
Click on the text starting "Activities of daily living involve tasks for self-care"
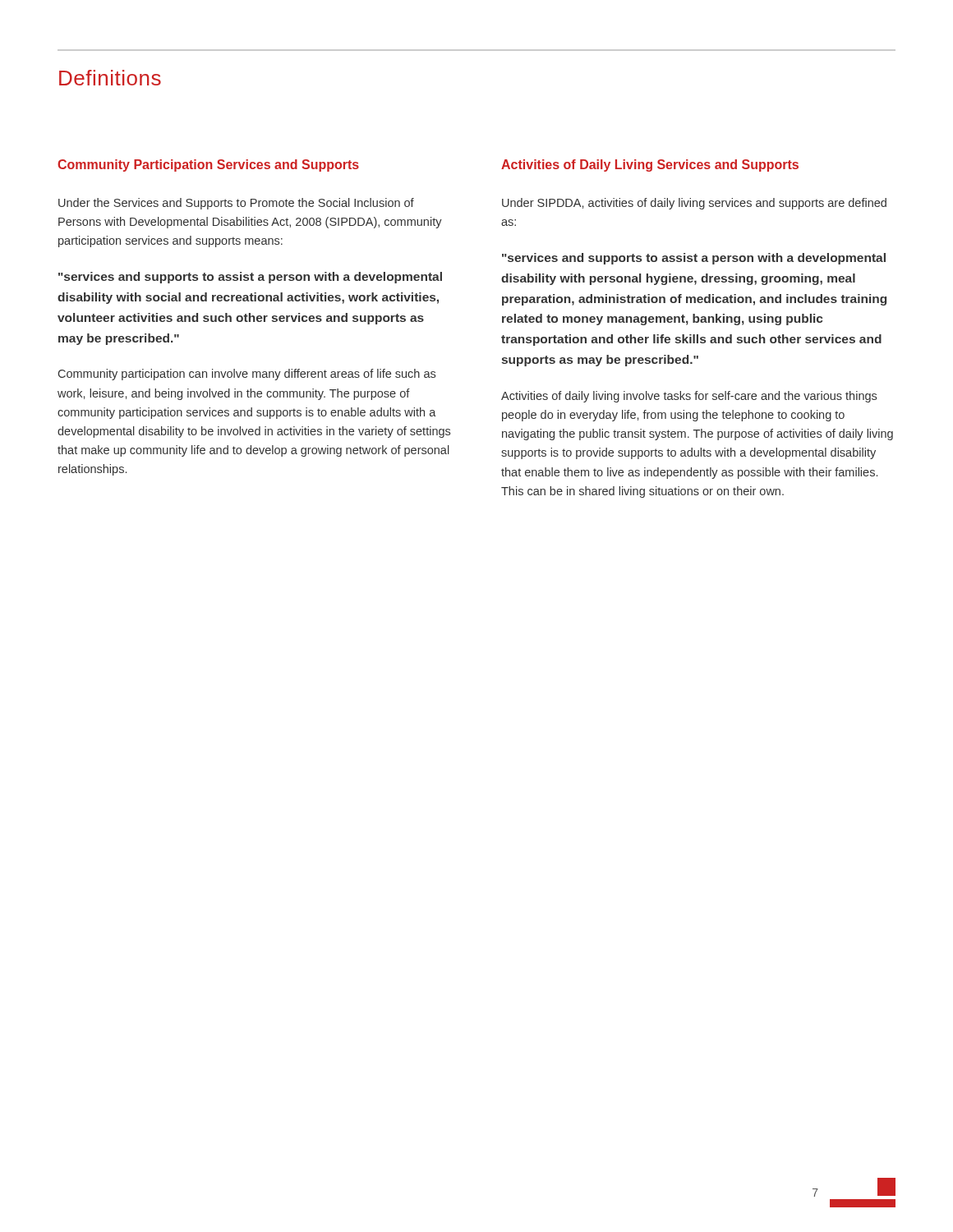coord(697,443)
